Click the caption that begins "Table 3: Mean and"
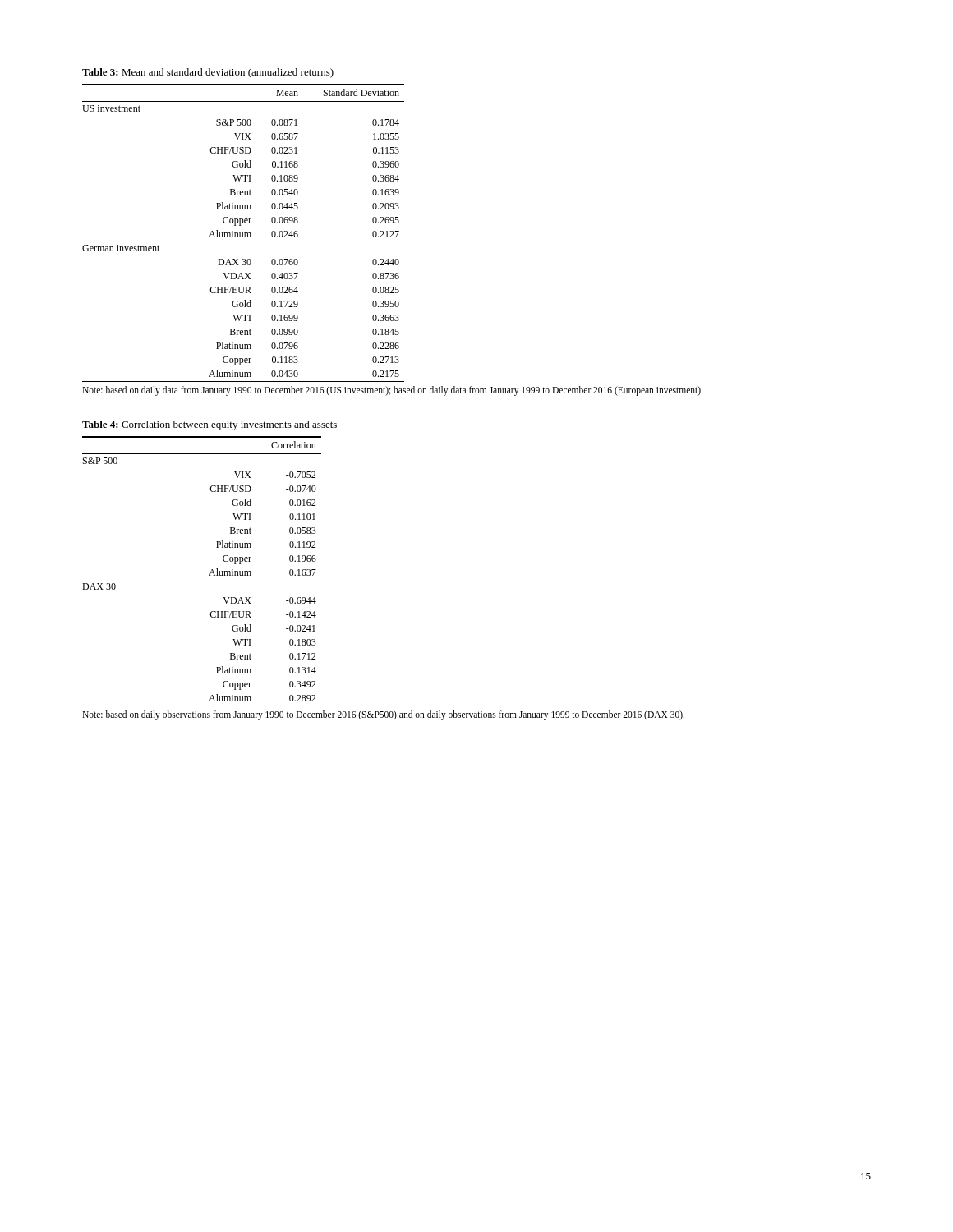This screenshot has width=953, height=1232. (208, 72)
